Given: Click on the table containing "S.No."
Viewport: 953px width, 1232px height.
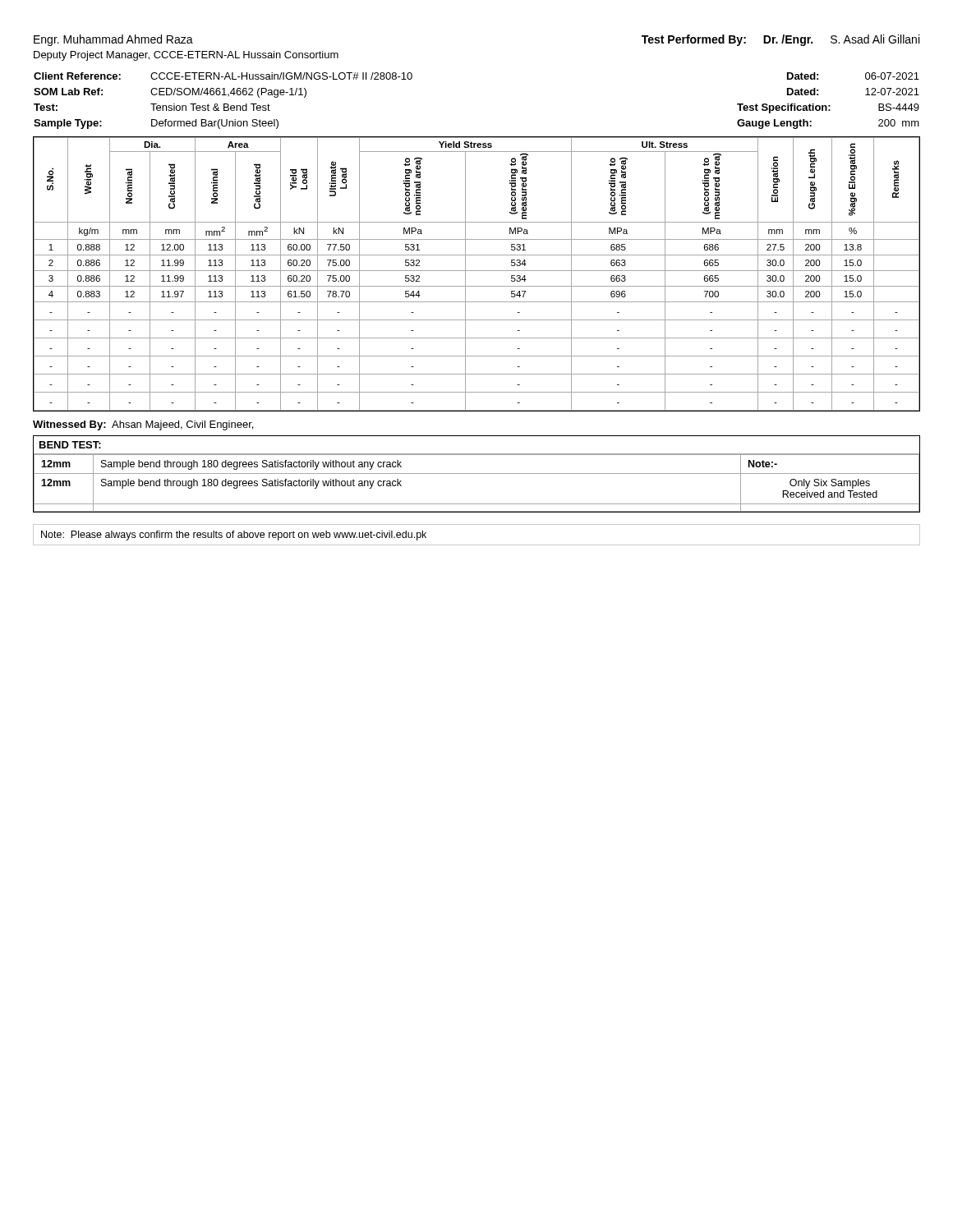Looking at the screenshot, I should pos(476,274).
